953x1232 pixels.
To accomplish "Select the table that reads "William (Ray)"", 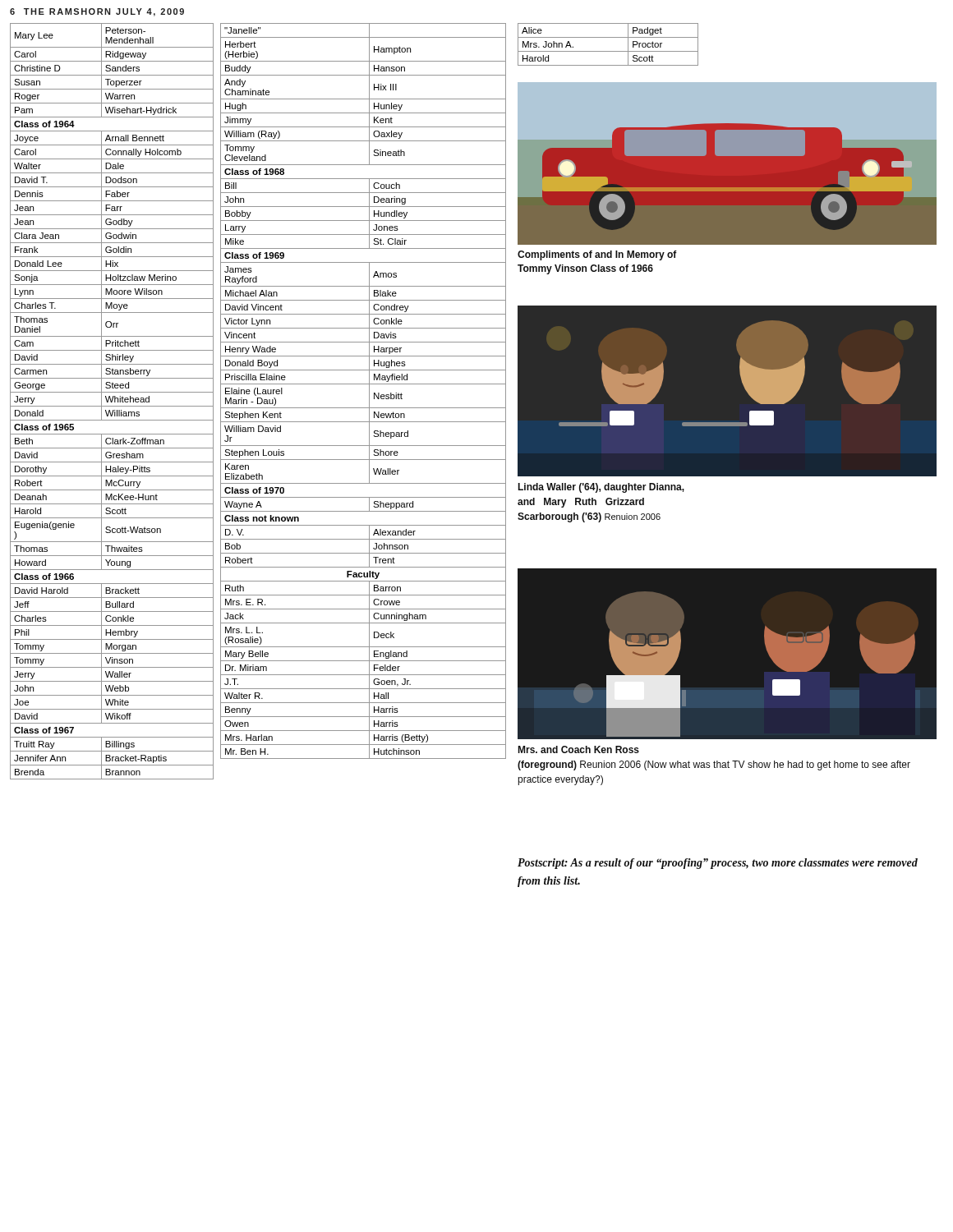I will (363, 391).
